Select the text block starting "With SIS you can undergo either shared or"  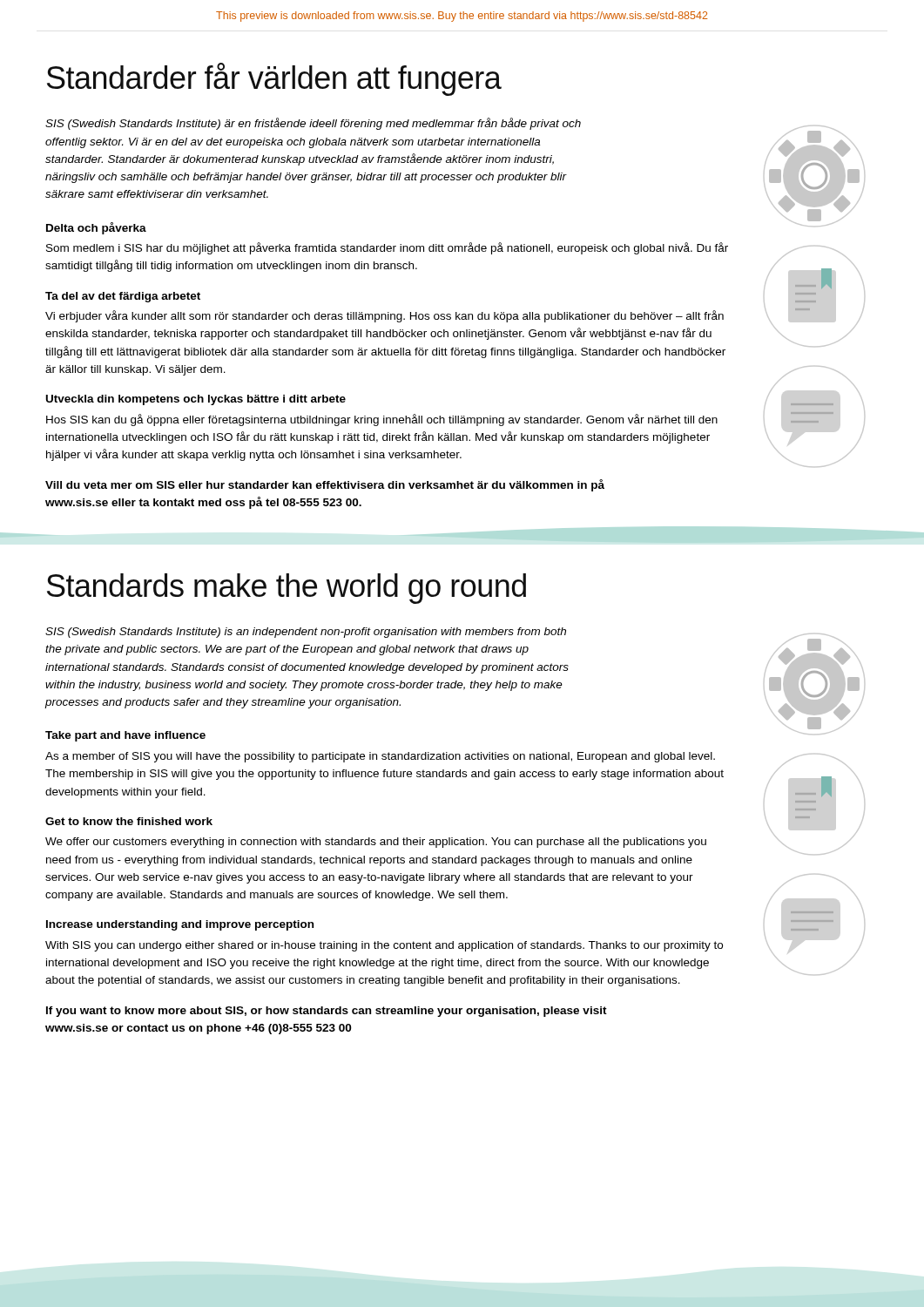[x=384, y=962]
